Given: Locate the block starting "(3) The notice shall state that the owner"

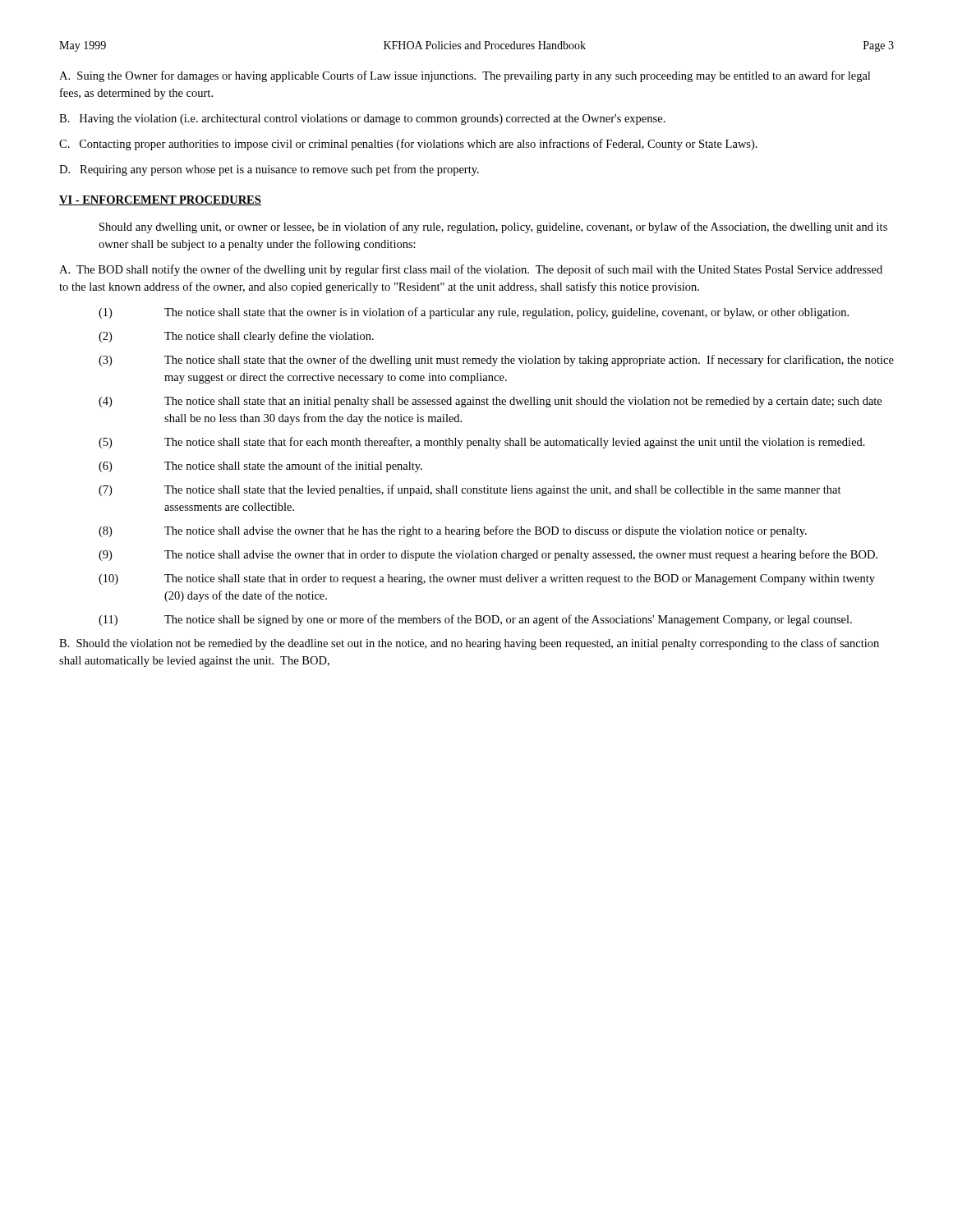Looking at the screenshot, I should click(476, 369).
